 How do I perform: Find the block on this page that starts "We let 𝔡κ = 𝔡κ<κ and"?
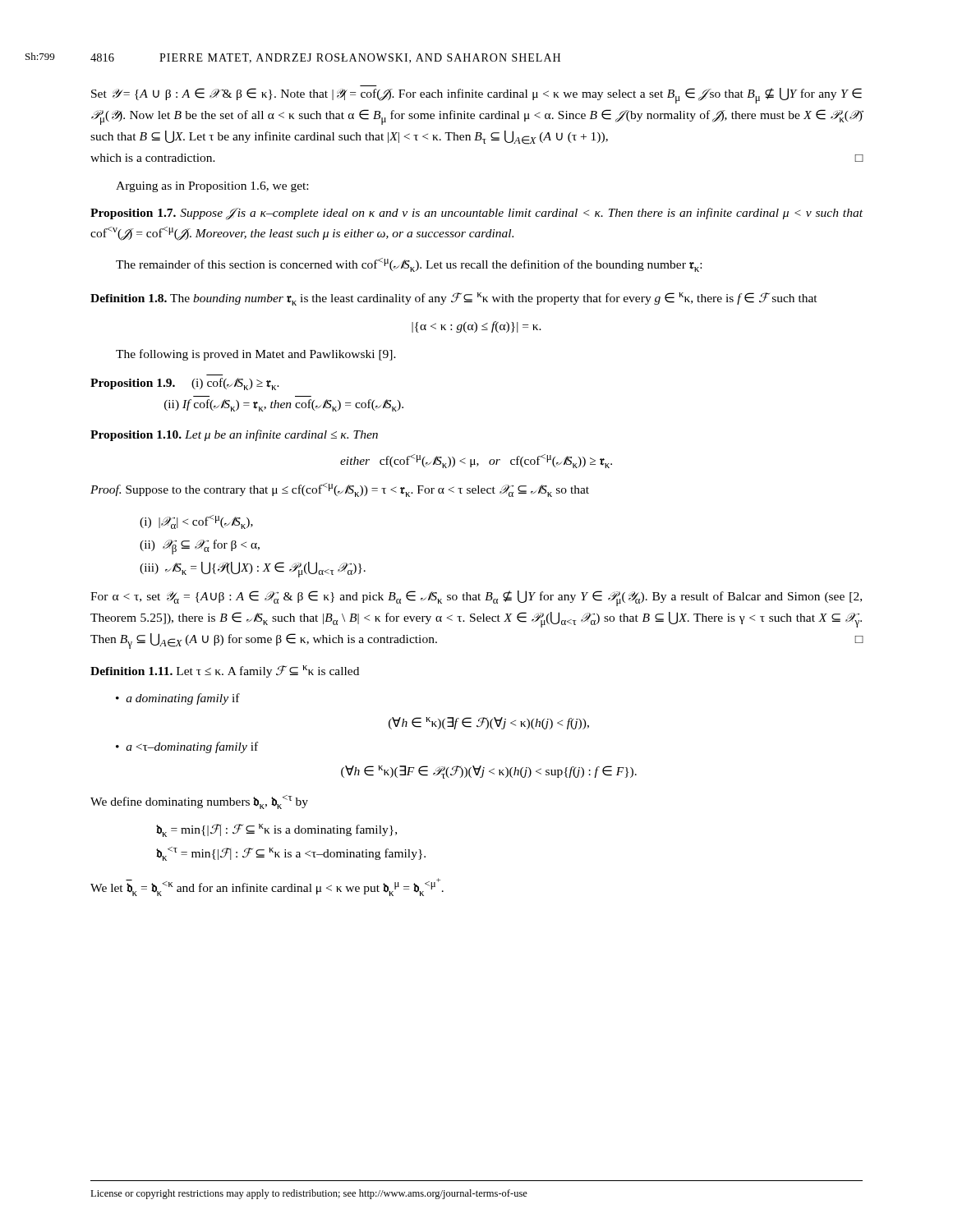coord(267,886)
